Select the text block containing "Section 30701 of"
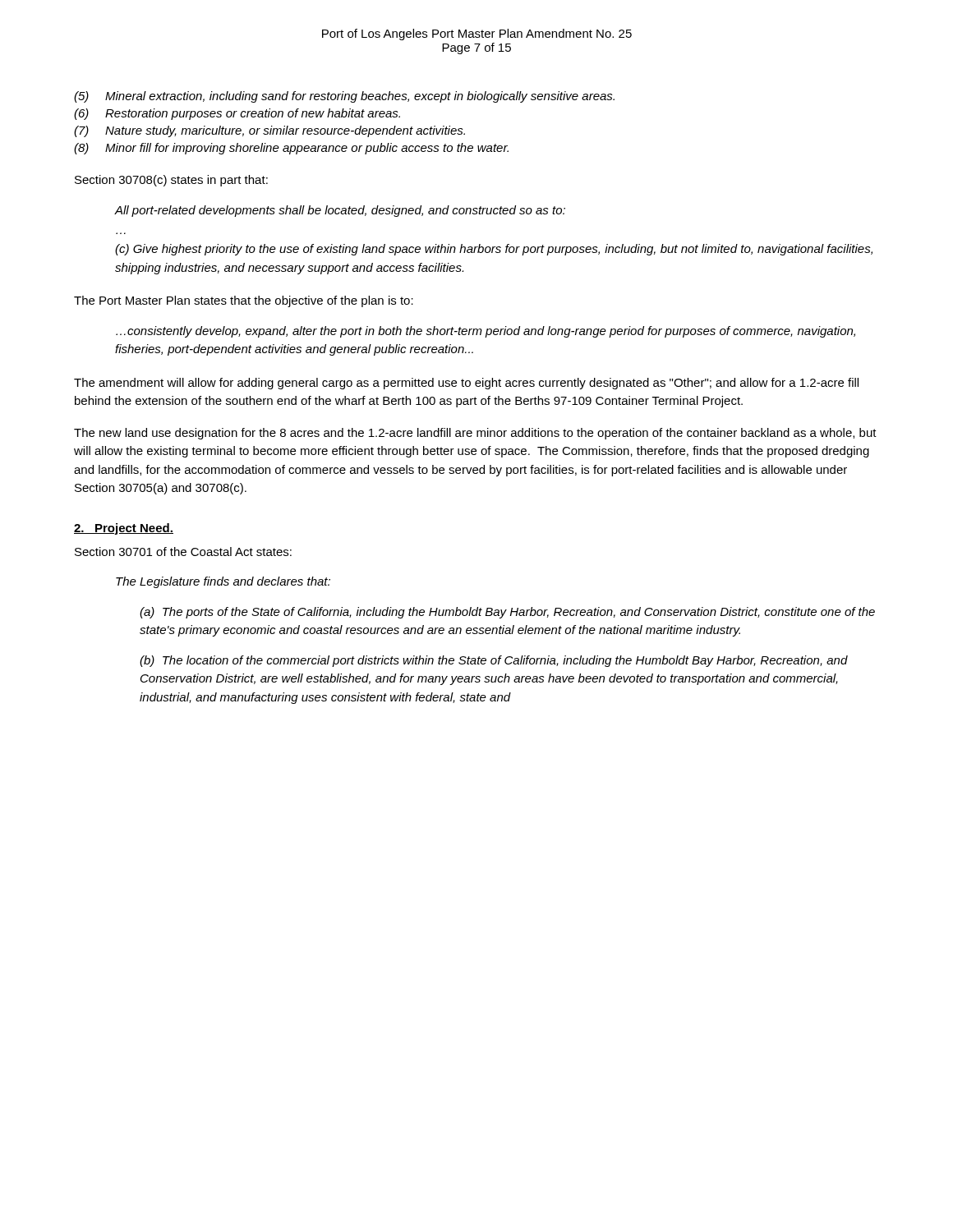 click(x=183, y=551)
